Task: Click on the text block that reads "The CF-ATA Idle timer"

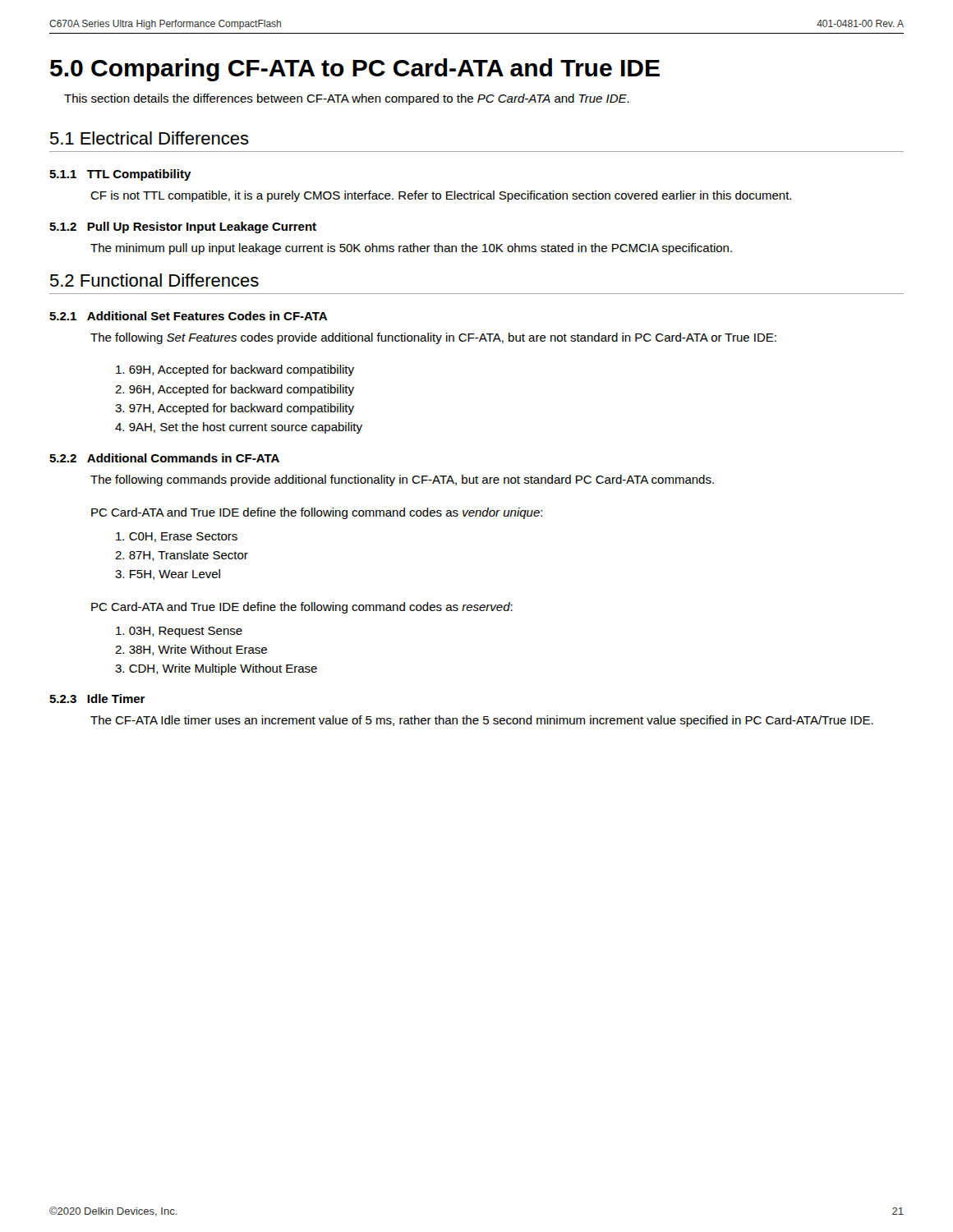Action: tap(482, 719)
